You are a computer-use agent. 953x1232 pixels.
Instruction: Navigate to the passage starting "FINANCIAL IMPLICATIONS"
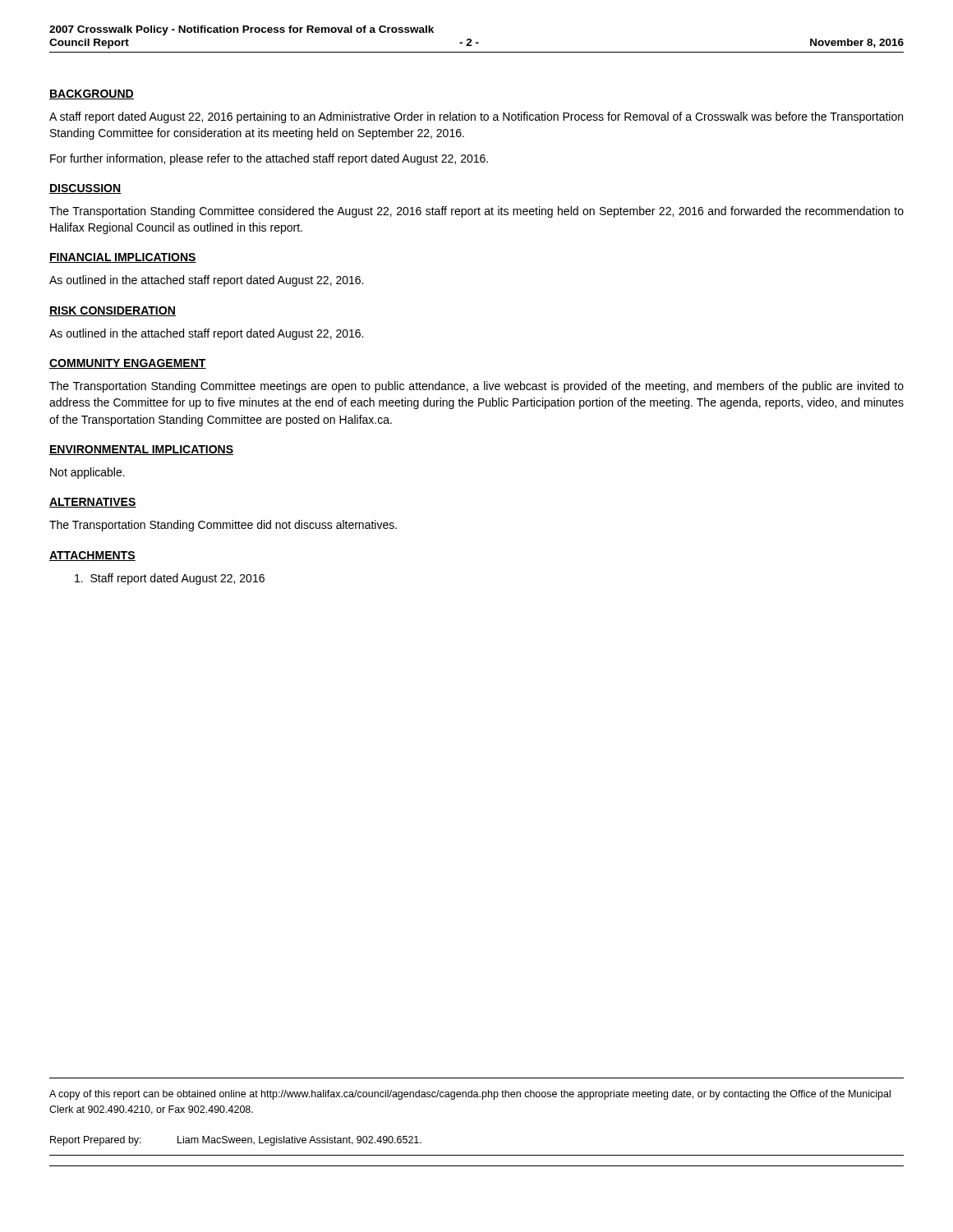coord(123,257)
